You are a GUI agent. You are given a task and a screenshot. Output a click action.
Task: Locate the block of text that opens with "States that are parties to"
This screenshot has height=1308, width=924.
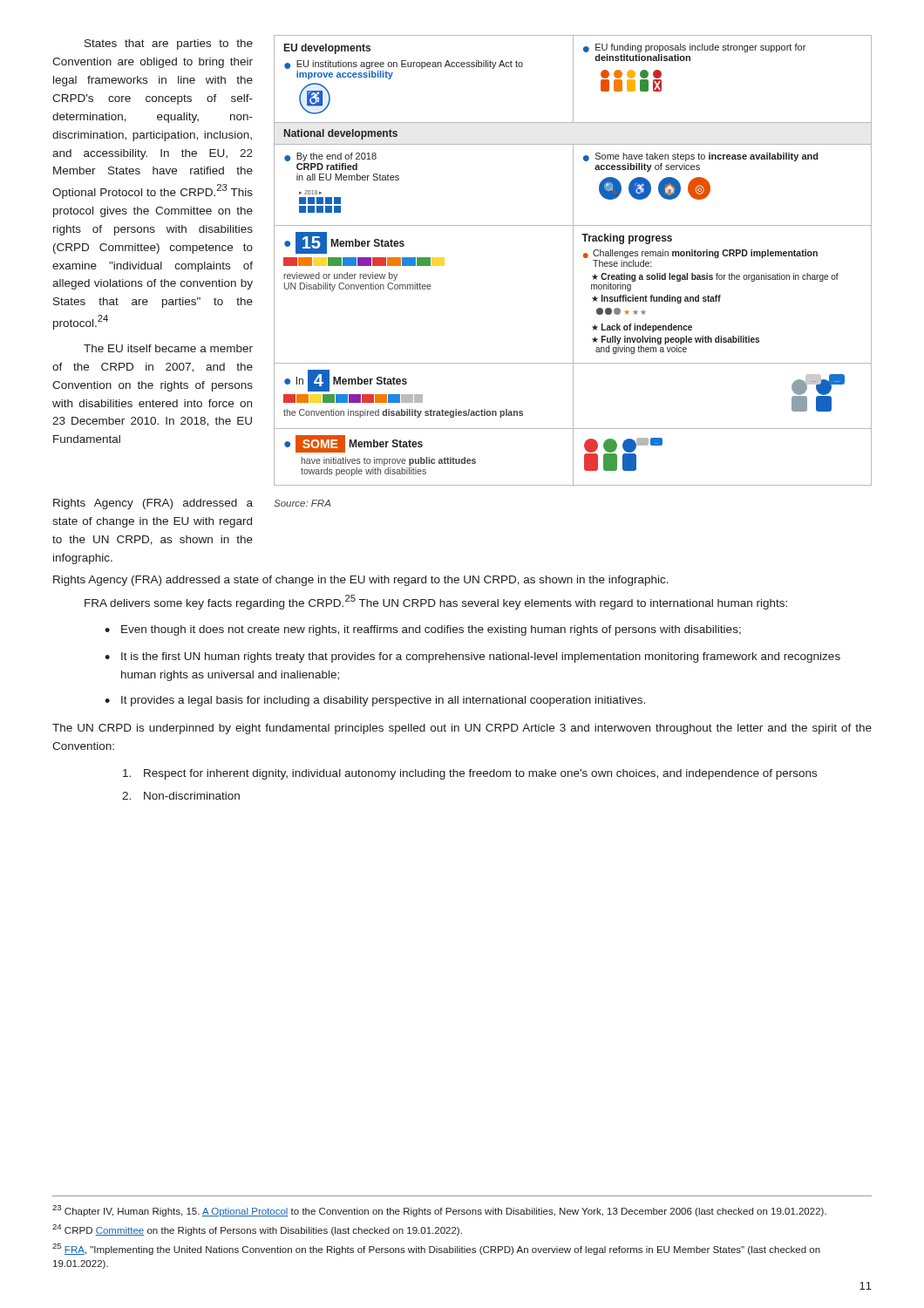153,183
